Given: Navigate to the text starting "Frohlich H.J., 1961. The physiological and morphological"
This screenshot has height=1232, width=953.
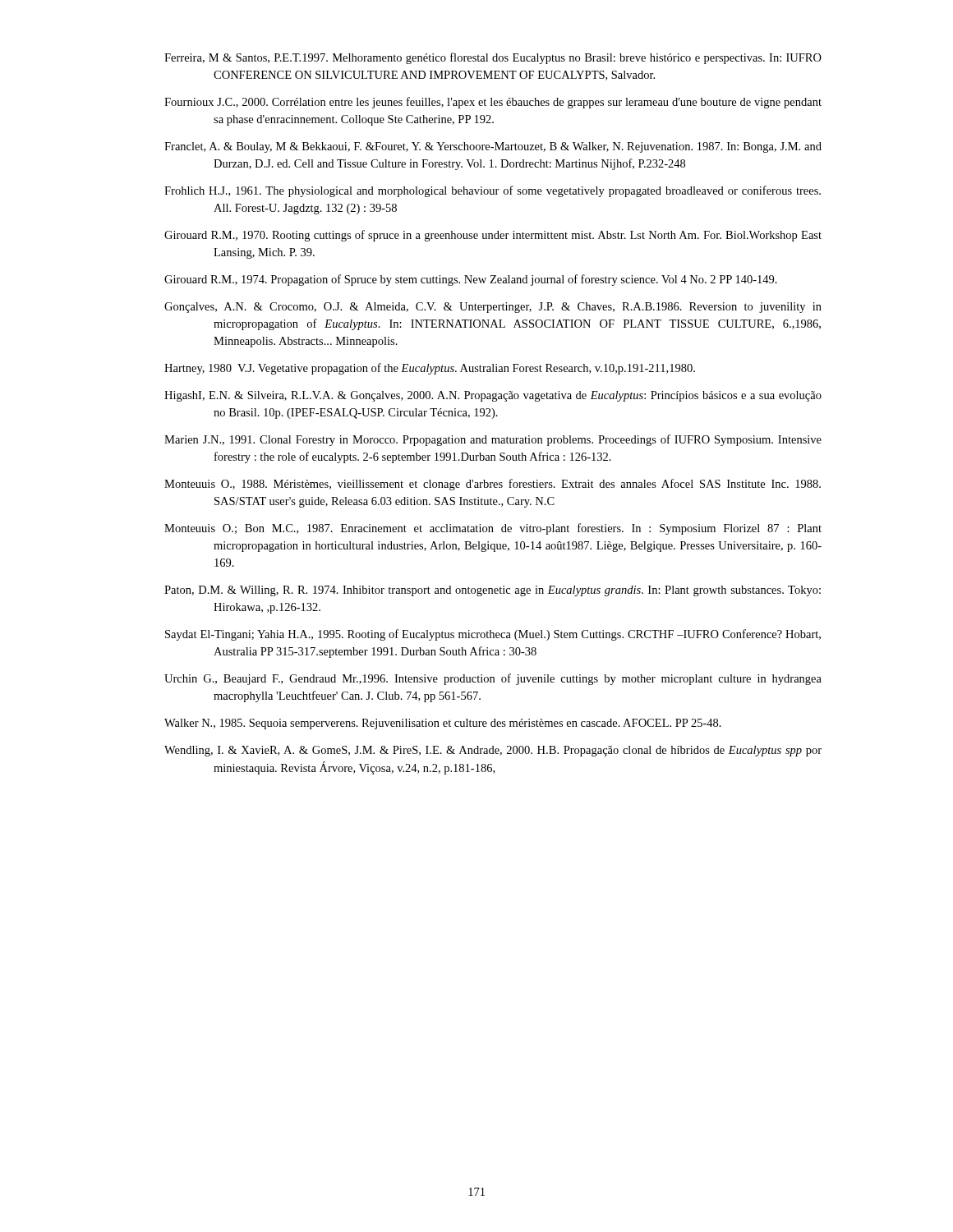Looking at the screenshot, I should [x=493, y=199].
